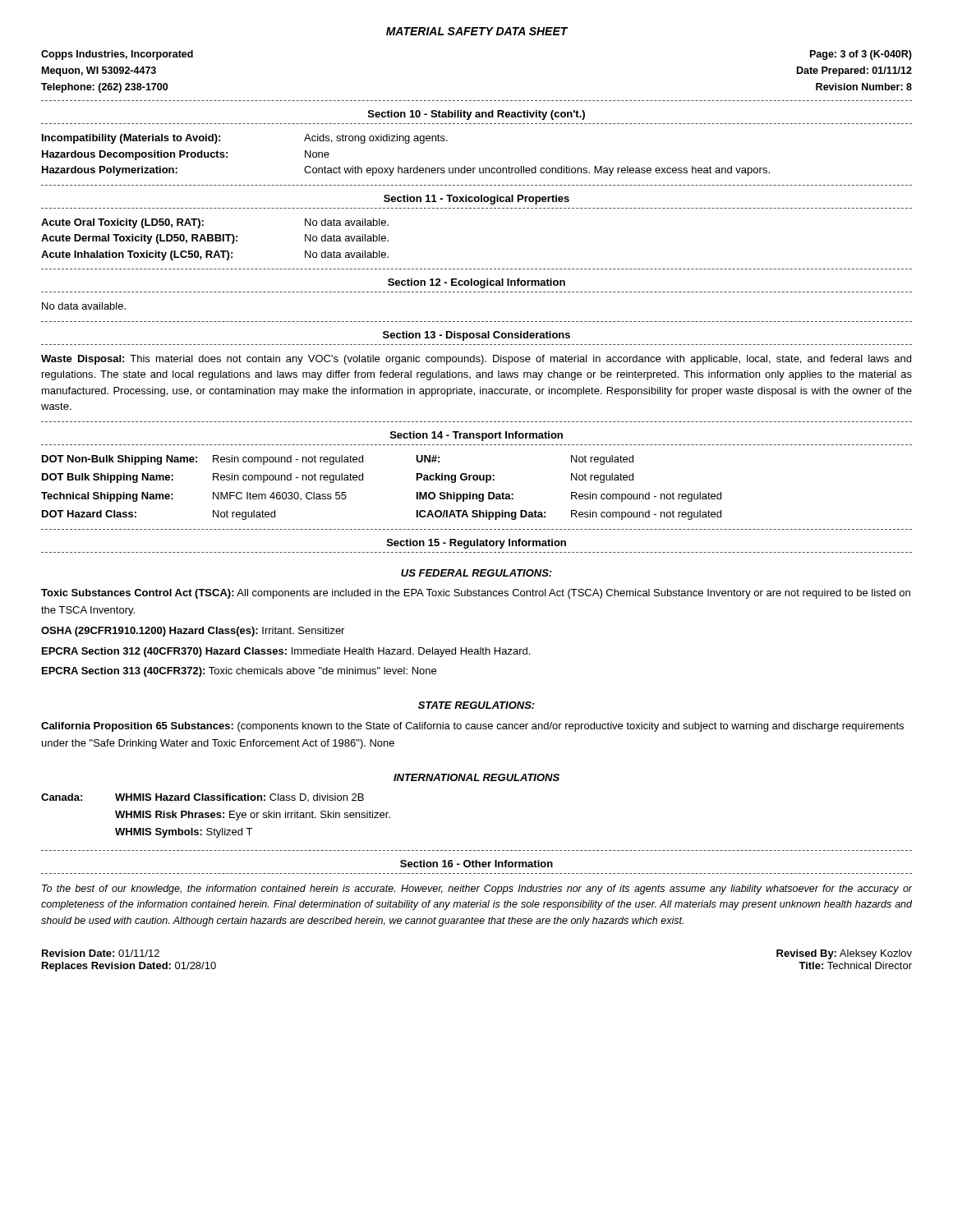
Task: Point to the text block starting "STATE REGULATIONS: California"
Action: 476,725
